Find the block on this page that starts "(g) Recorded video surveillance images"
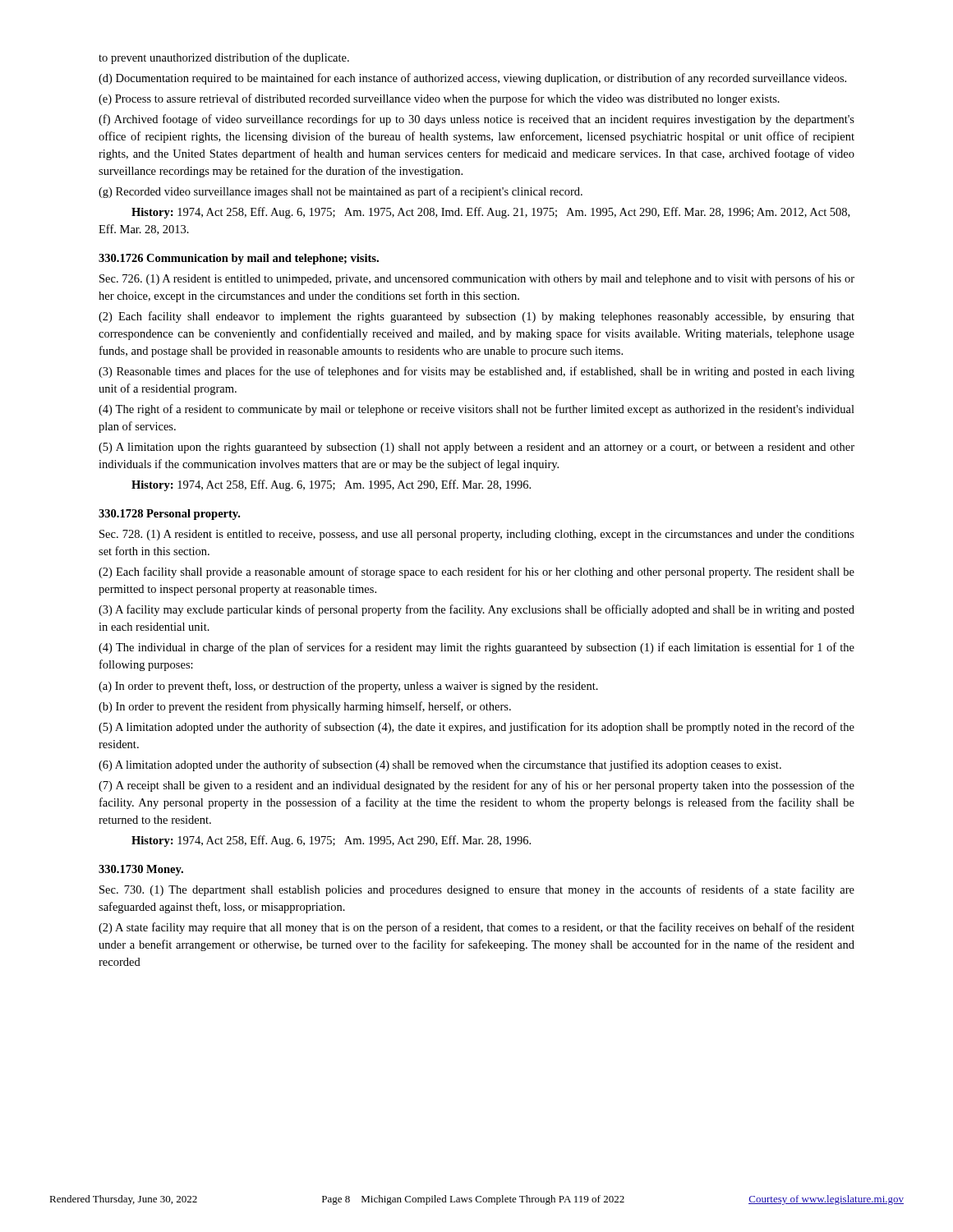 click(476, 192)
